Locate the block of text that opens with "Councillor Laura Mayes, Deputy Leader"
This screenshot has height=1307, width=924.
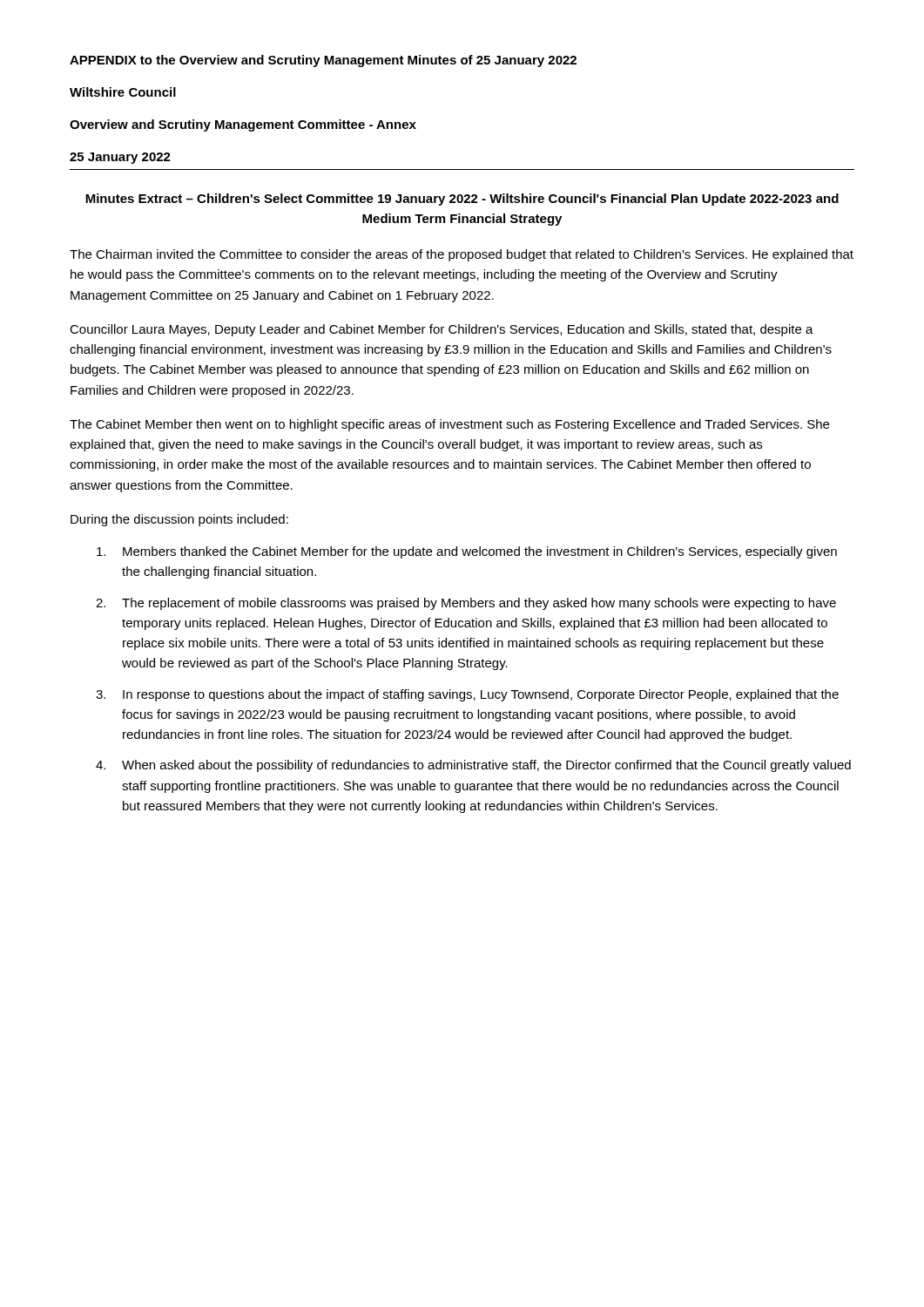(451, 359)
